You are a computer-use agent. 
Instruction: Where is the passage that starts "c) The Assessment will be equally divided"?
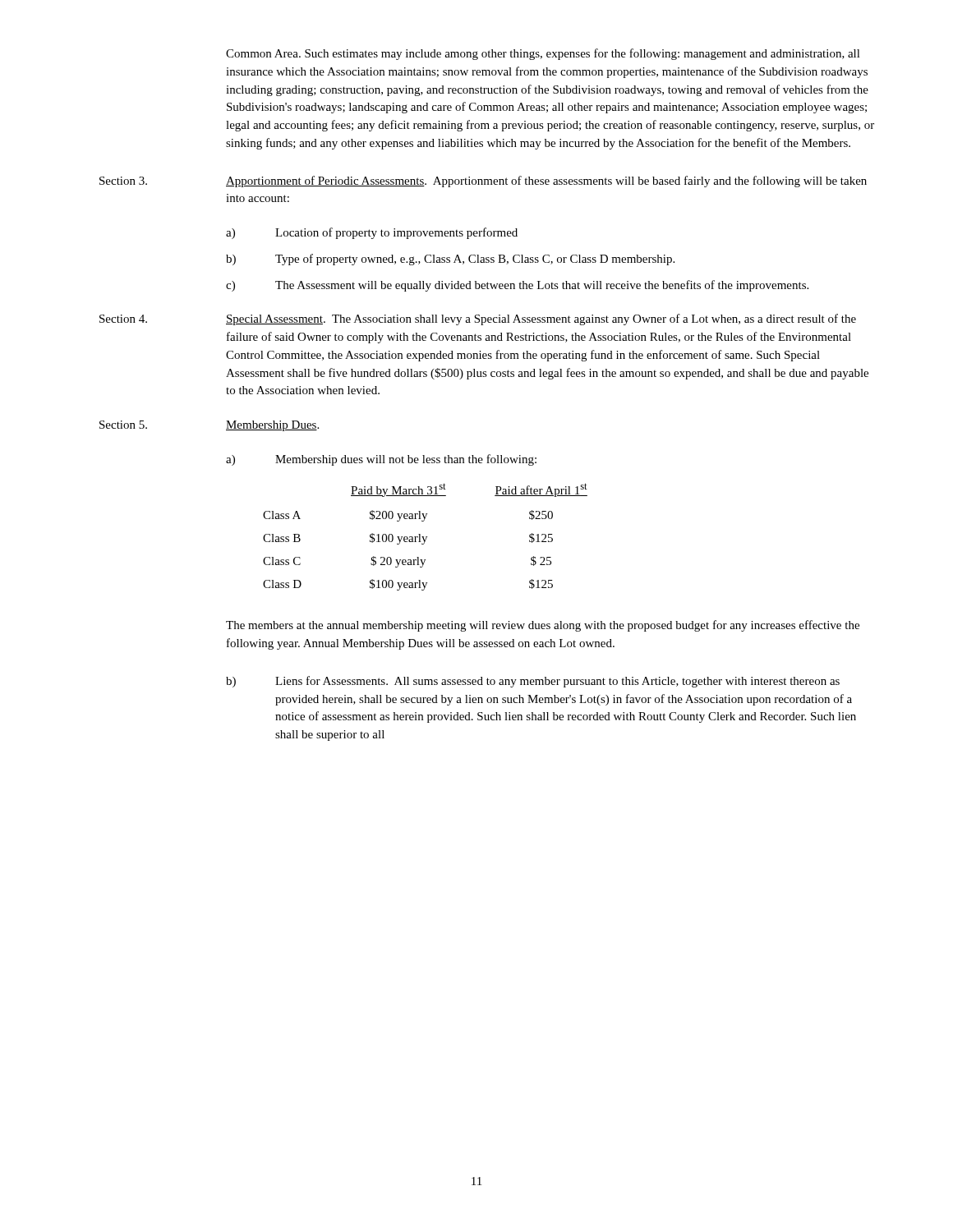(x=553, y=285)
